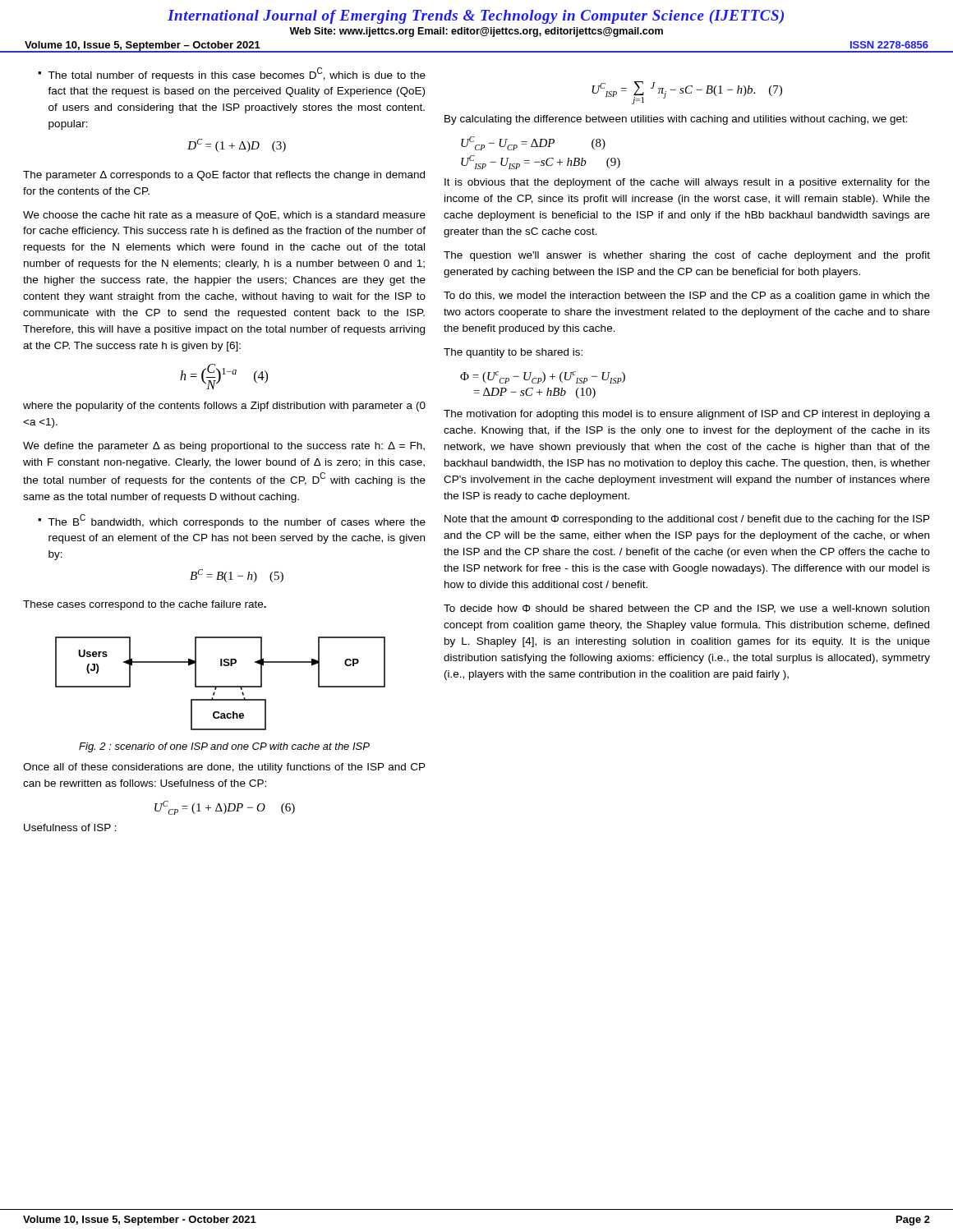Image resolution: width=953 pixels, height=1232 pixels.
Task: Click the formula that begins "UCISP = ∑"
Action: tap(687, 91)
